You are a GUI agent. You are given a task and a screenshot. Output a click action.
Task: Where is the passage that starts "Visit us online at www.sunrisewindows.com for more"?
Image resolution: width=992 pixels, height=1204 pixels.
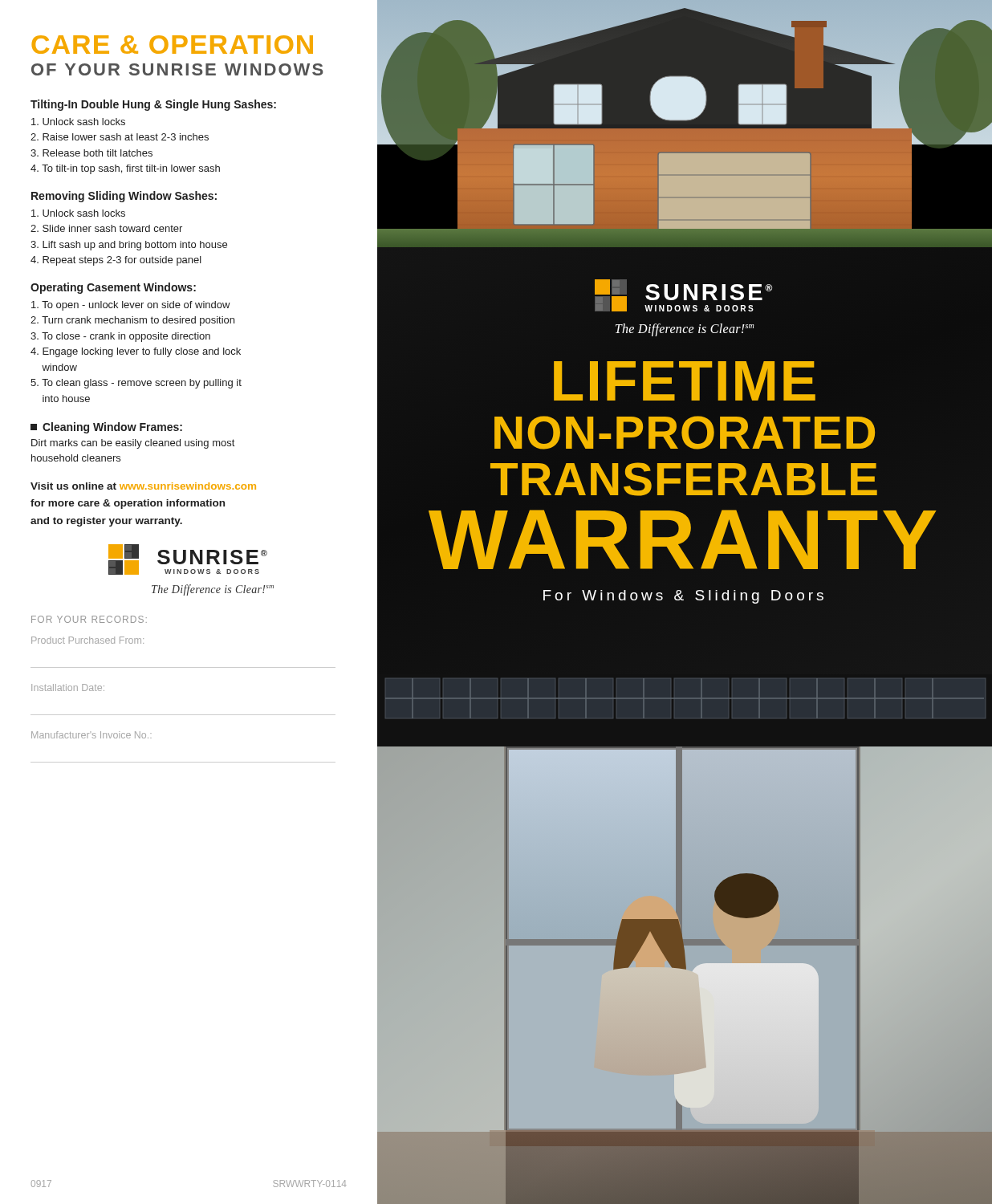click(144, 503)
